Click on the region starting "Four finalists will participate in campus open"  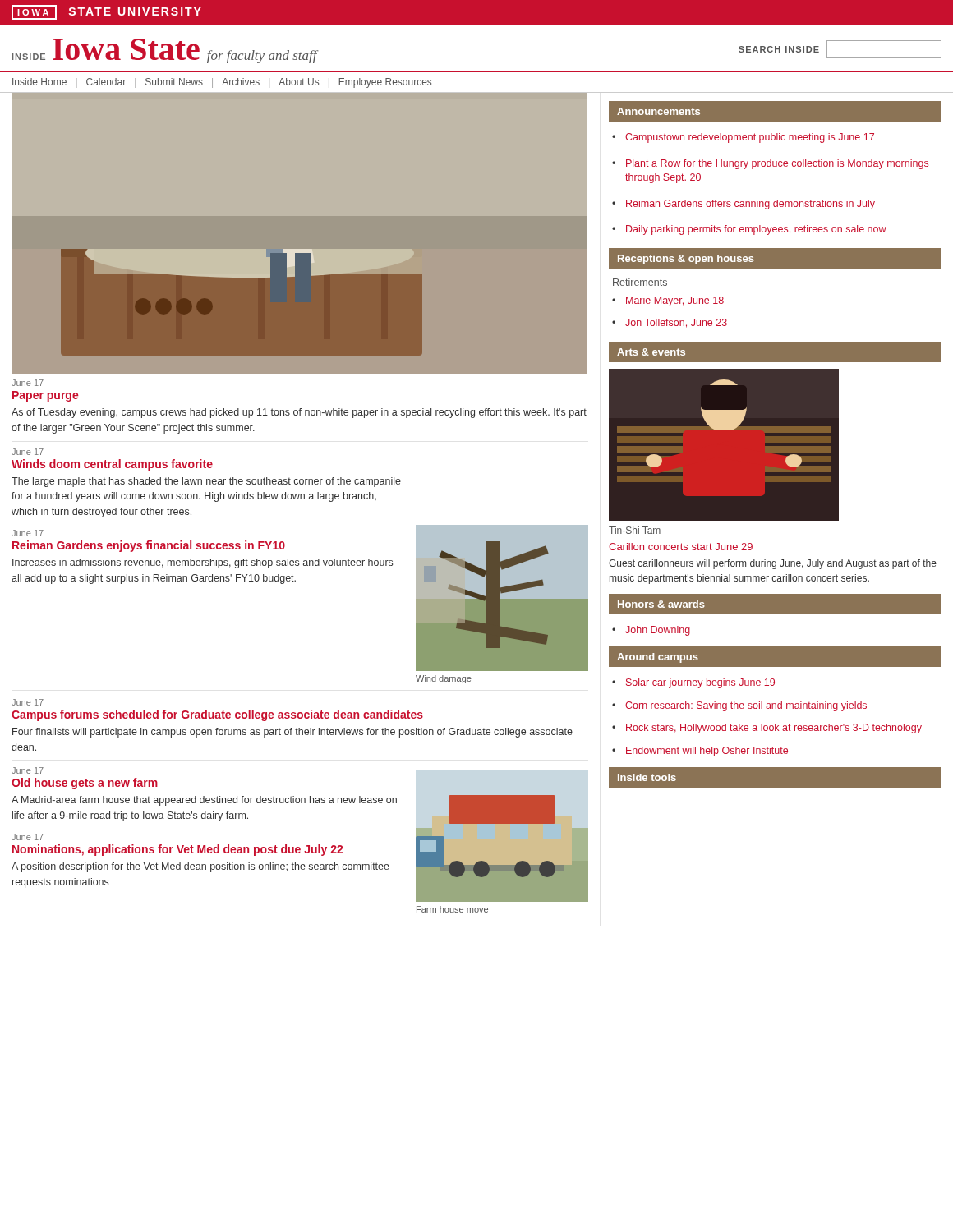click(x=292, y=739)
